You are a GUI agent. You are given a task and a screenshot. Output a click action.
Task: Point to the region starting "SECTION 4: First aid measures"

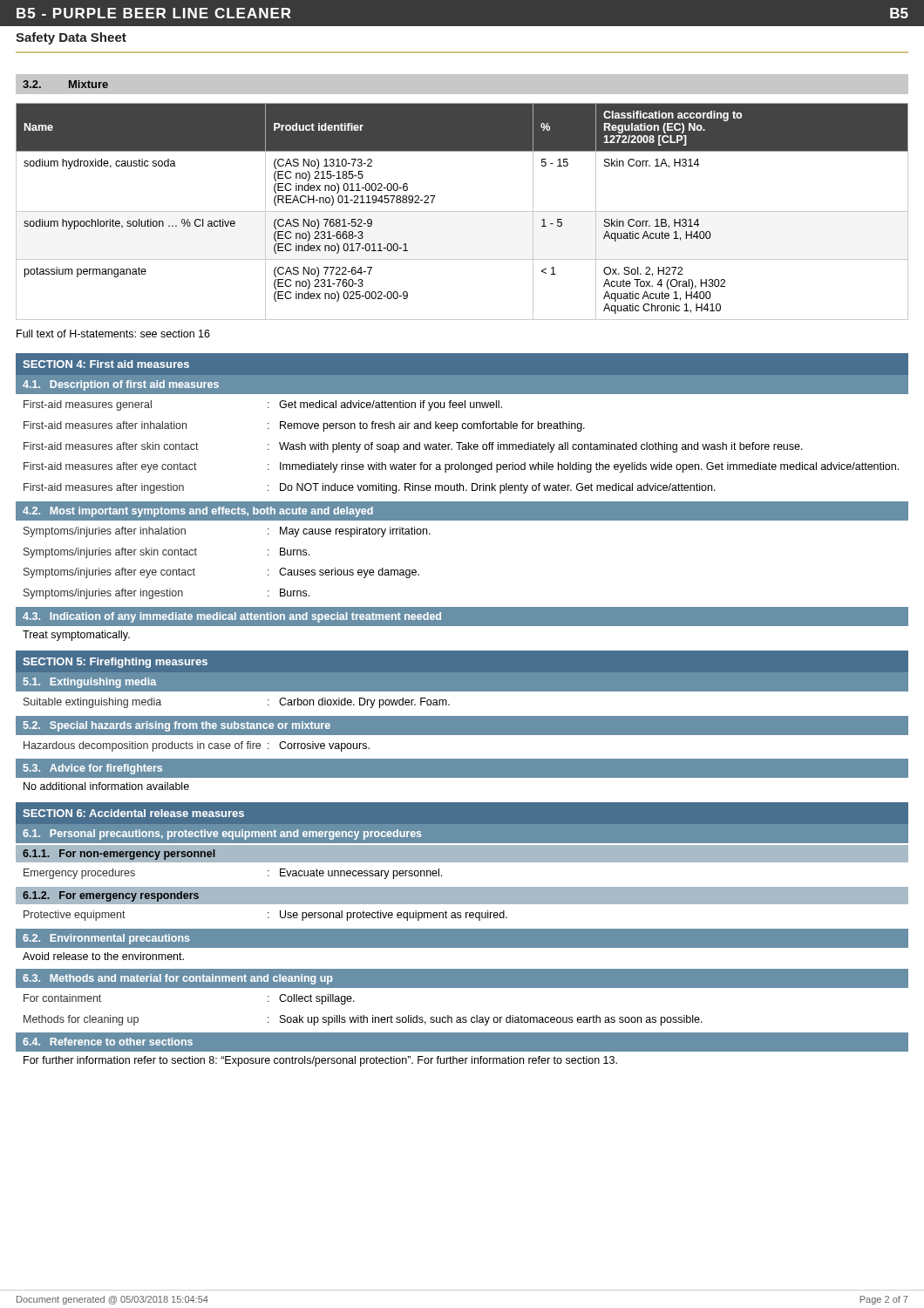(106, 364)
